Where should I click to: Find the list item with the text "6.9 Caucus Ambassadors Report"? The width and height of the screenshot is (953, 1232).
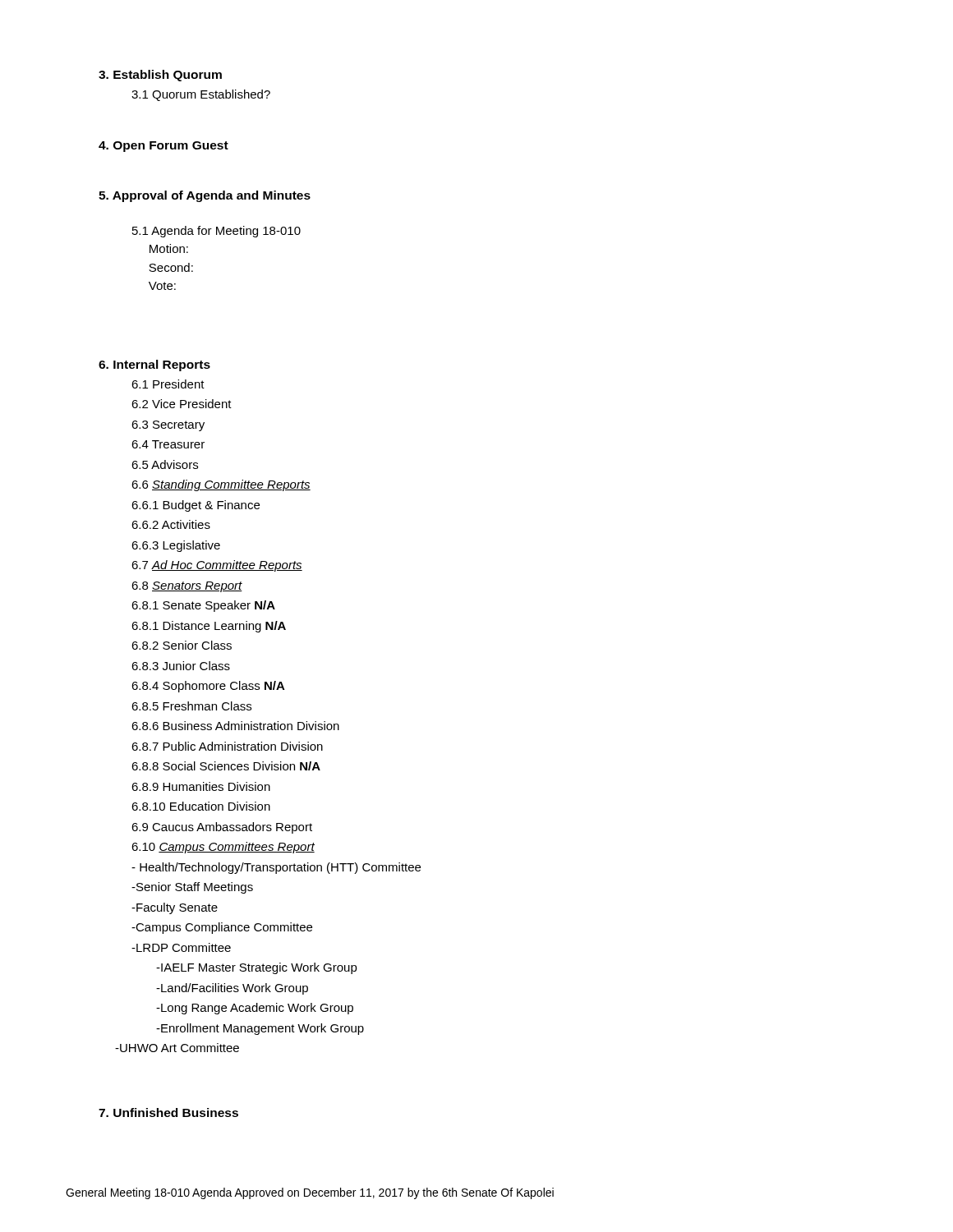click(222, 826)
